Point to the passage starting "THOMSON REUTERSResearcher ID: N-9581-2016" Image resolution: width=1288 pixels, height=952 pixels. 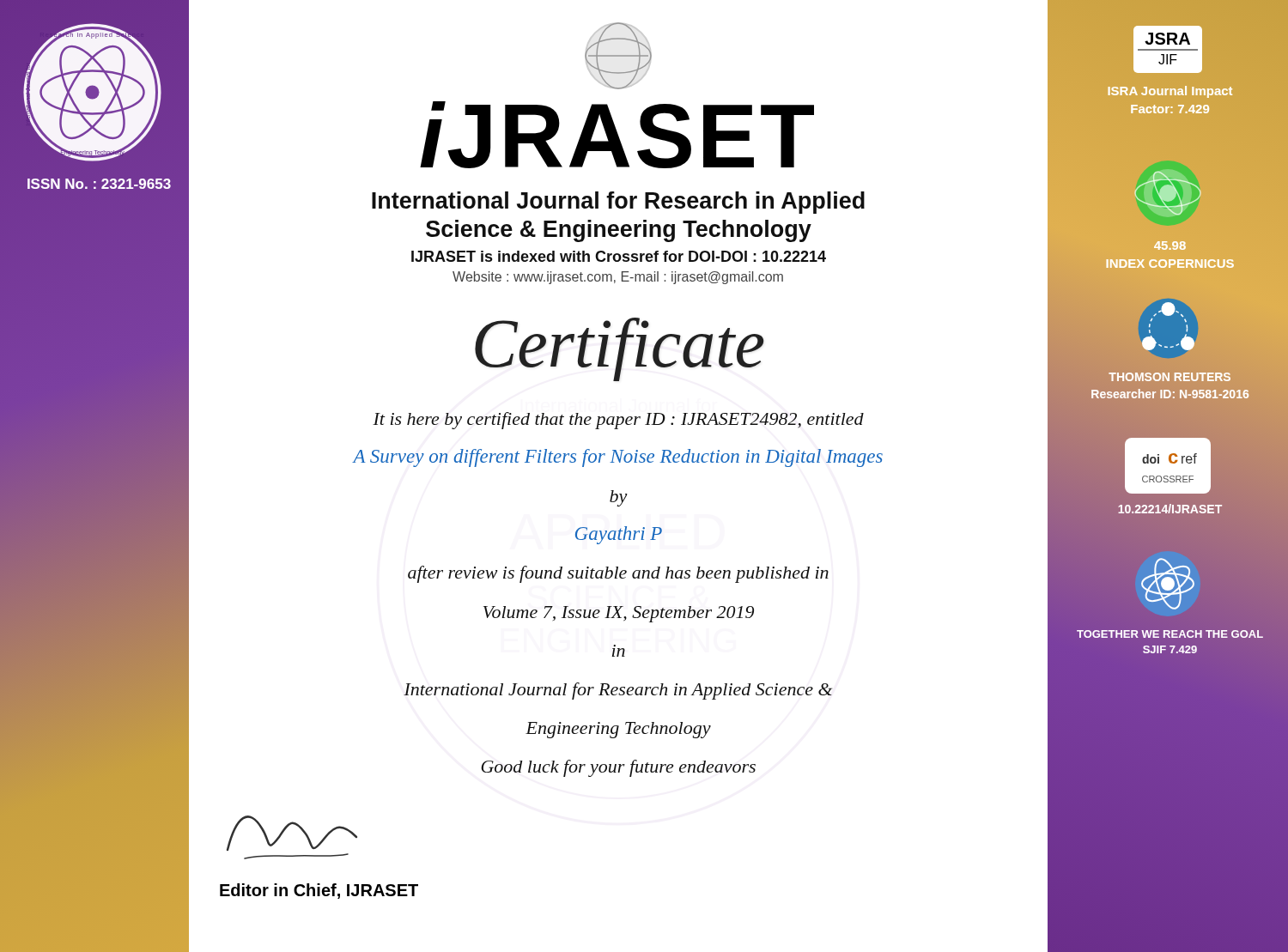click(1170, 385)
